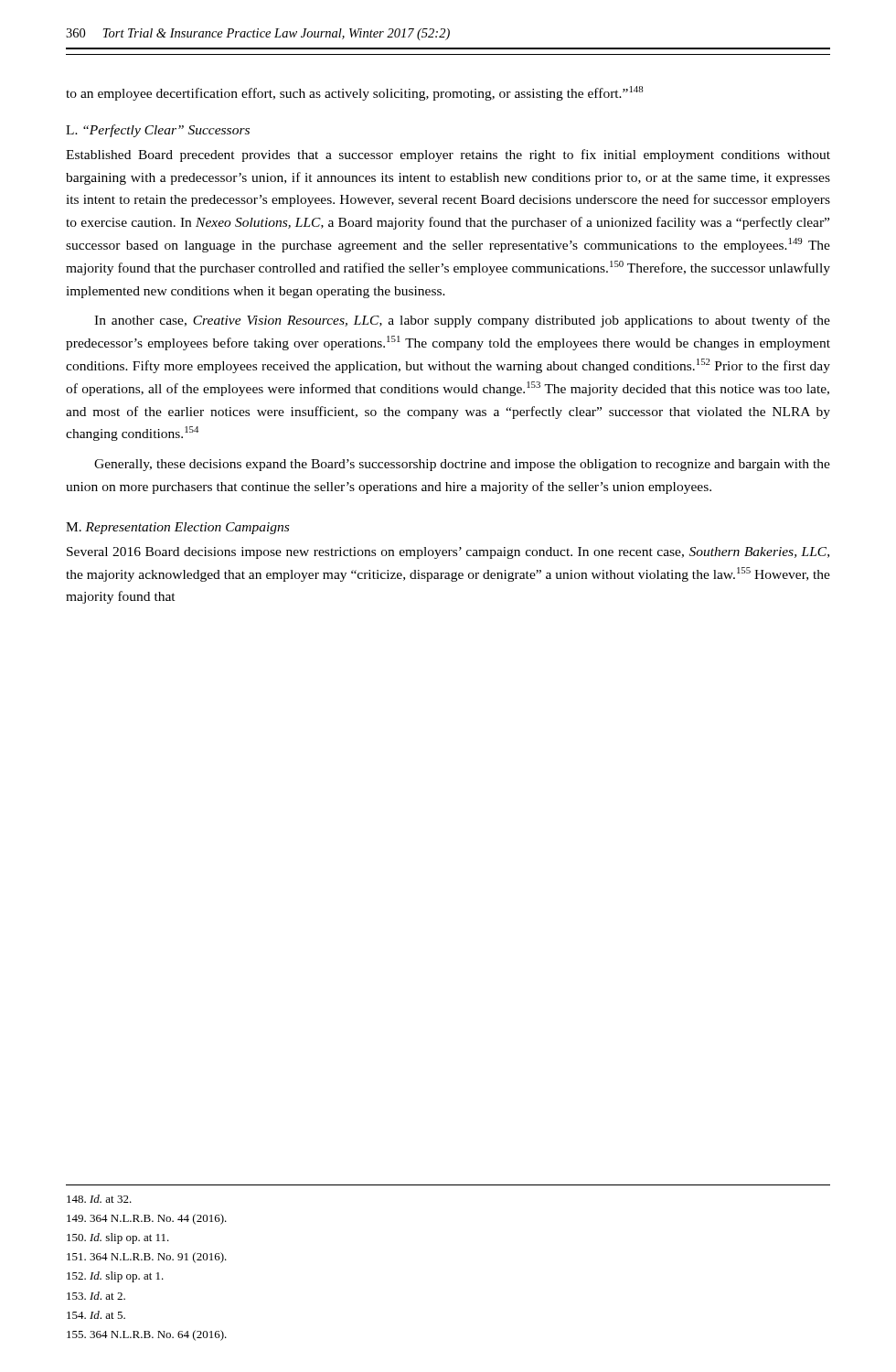896x1372 pixels.
Task: Where is the passage that starts "to an employee decertification effort, such"?
Action: pyautogui.click(x=355, y=92)
